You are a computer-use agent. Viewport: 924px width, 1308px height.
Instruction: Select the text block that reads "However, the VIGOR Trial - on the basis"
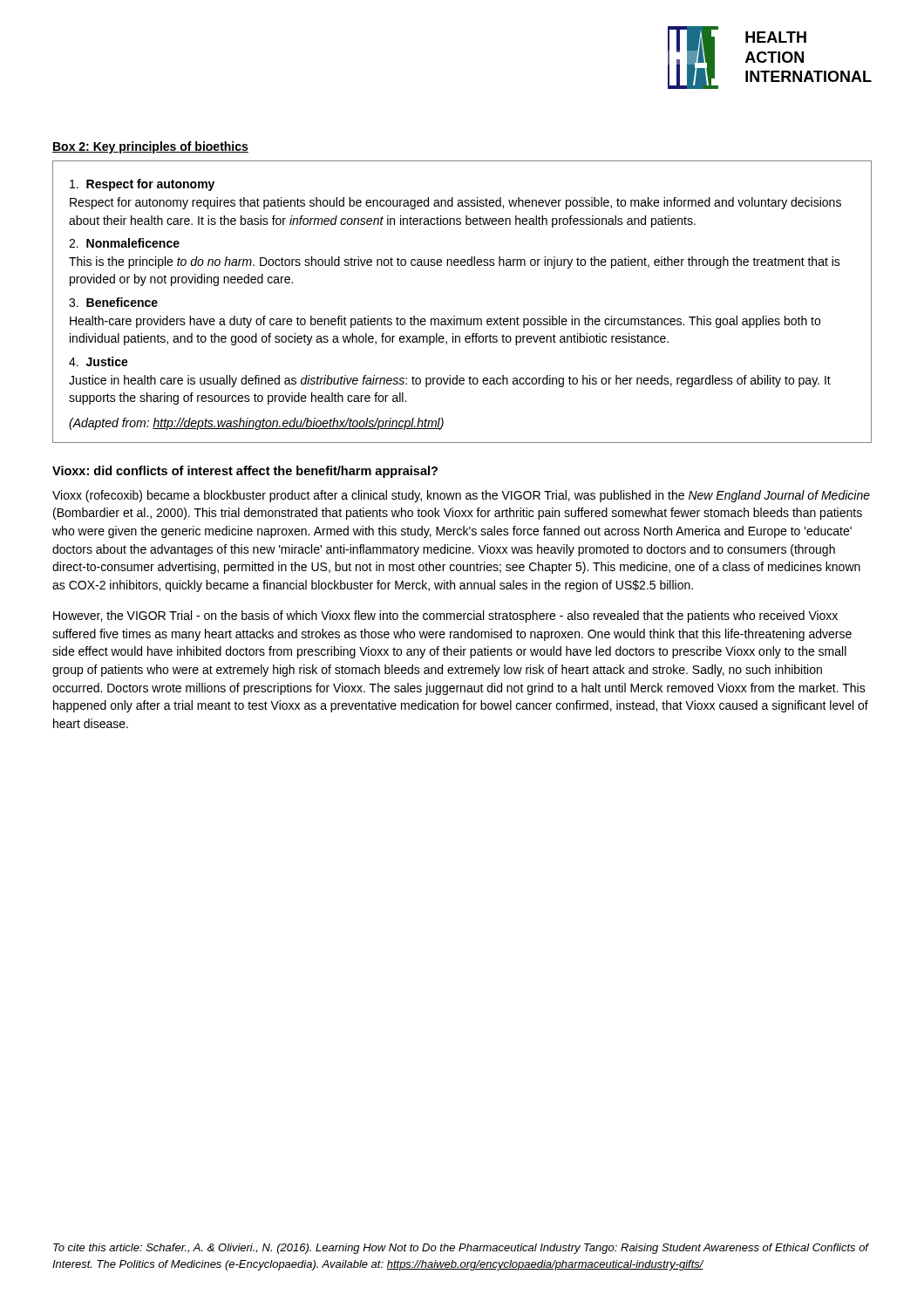click(460, 670)
